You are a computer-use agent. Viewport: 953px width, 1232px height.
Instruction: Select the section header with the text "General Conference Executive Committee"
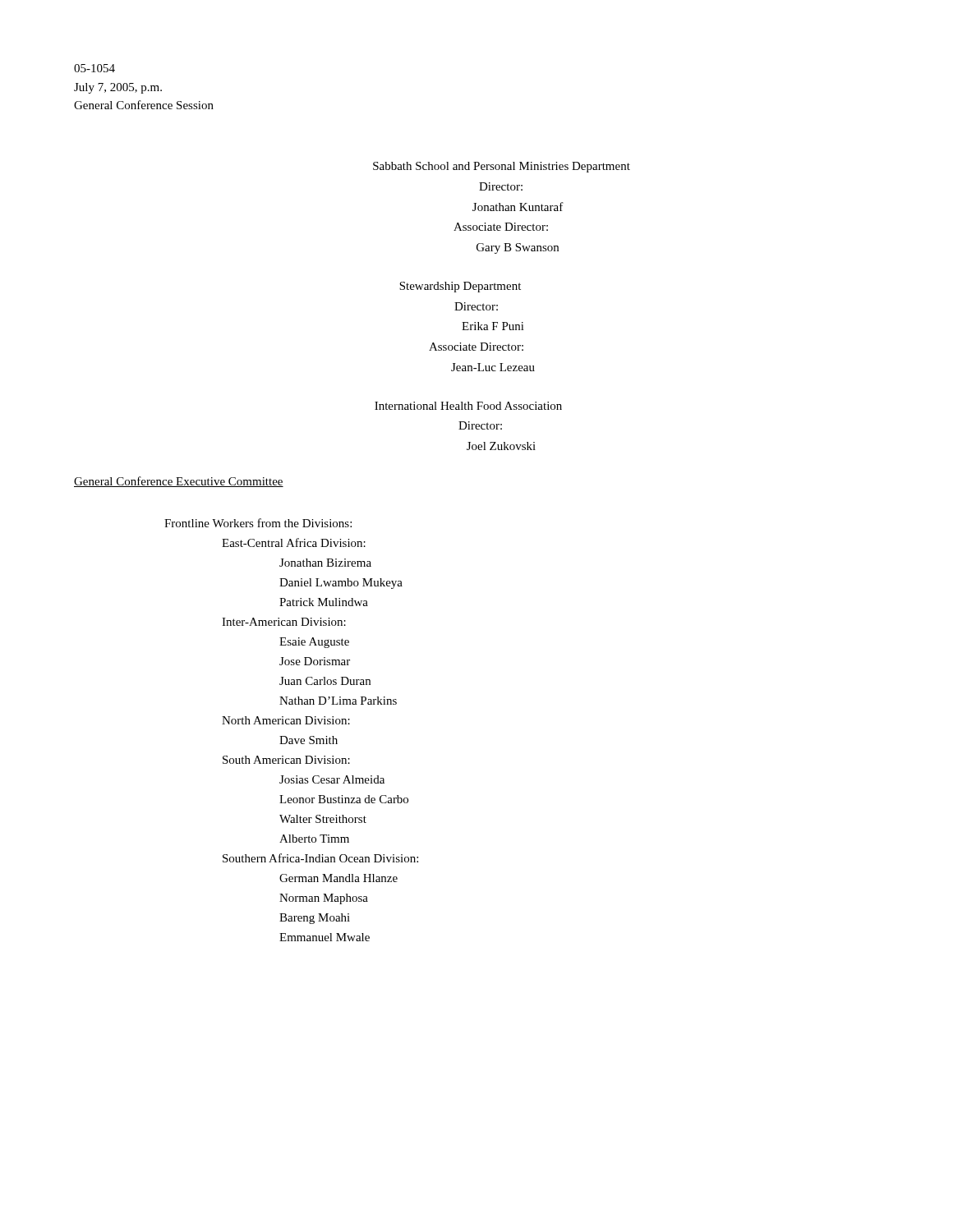[x=178, y=482]
